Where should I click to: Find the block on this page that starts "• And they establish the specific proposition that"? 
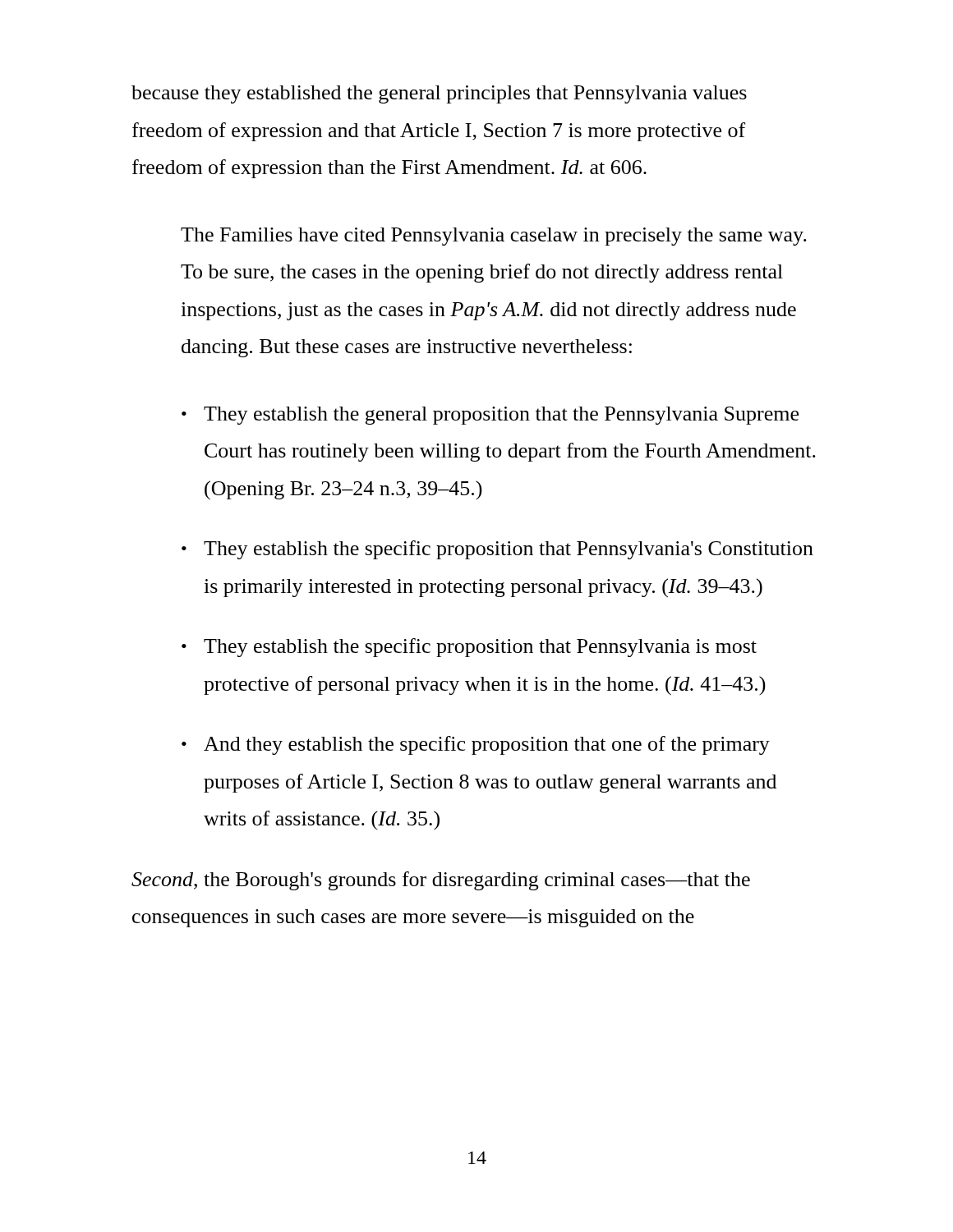[501, 781]
